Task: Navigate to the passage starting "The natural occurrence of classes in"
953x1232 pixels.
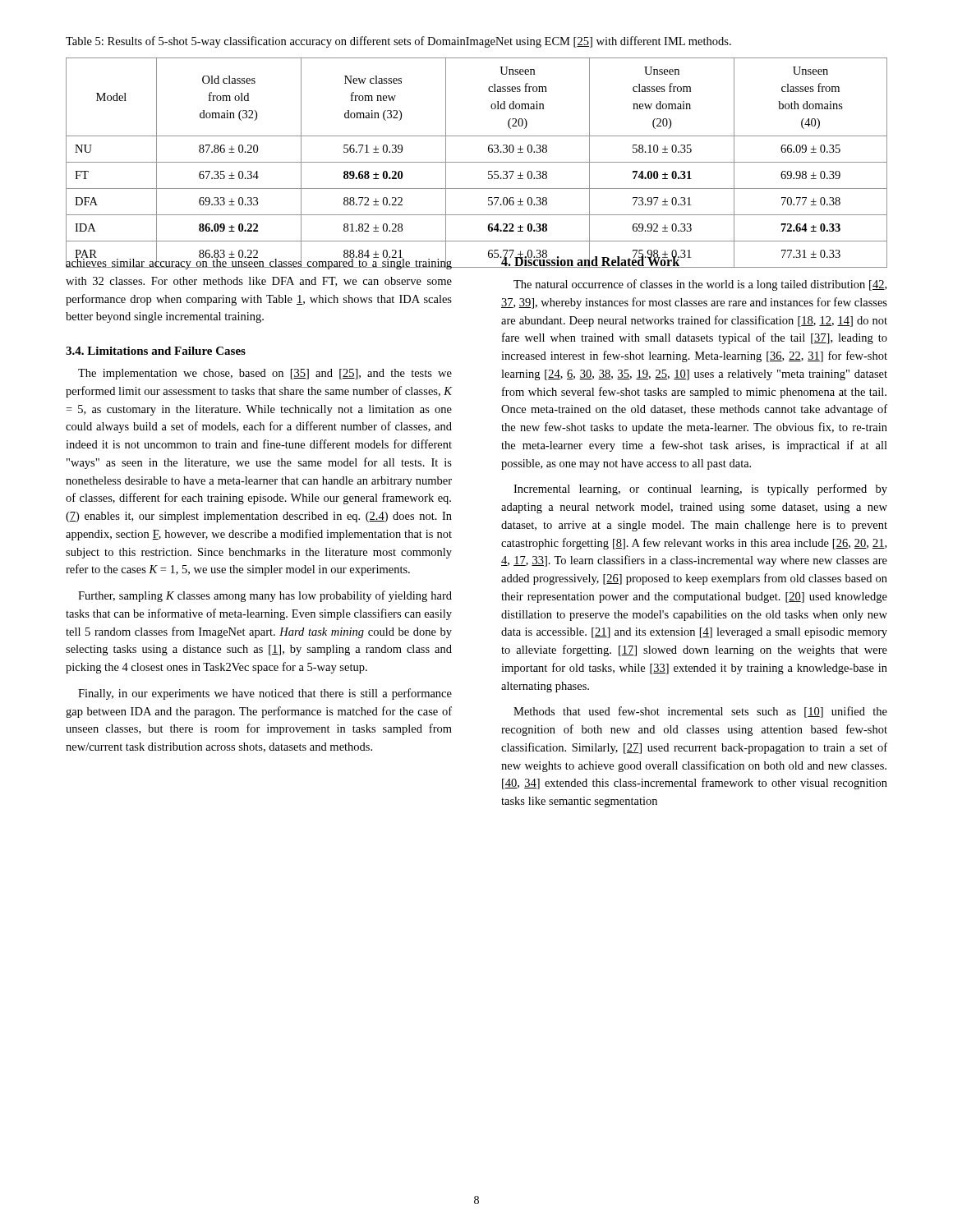Action: click(x=694, y=373)
